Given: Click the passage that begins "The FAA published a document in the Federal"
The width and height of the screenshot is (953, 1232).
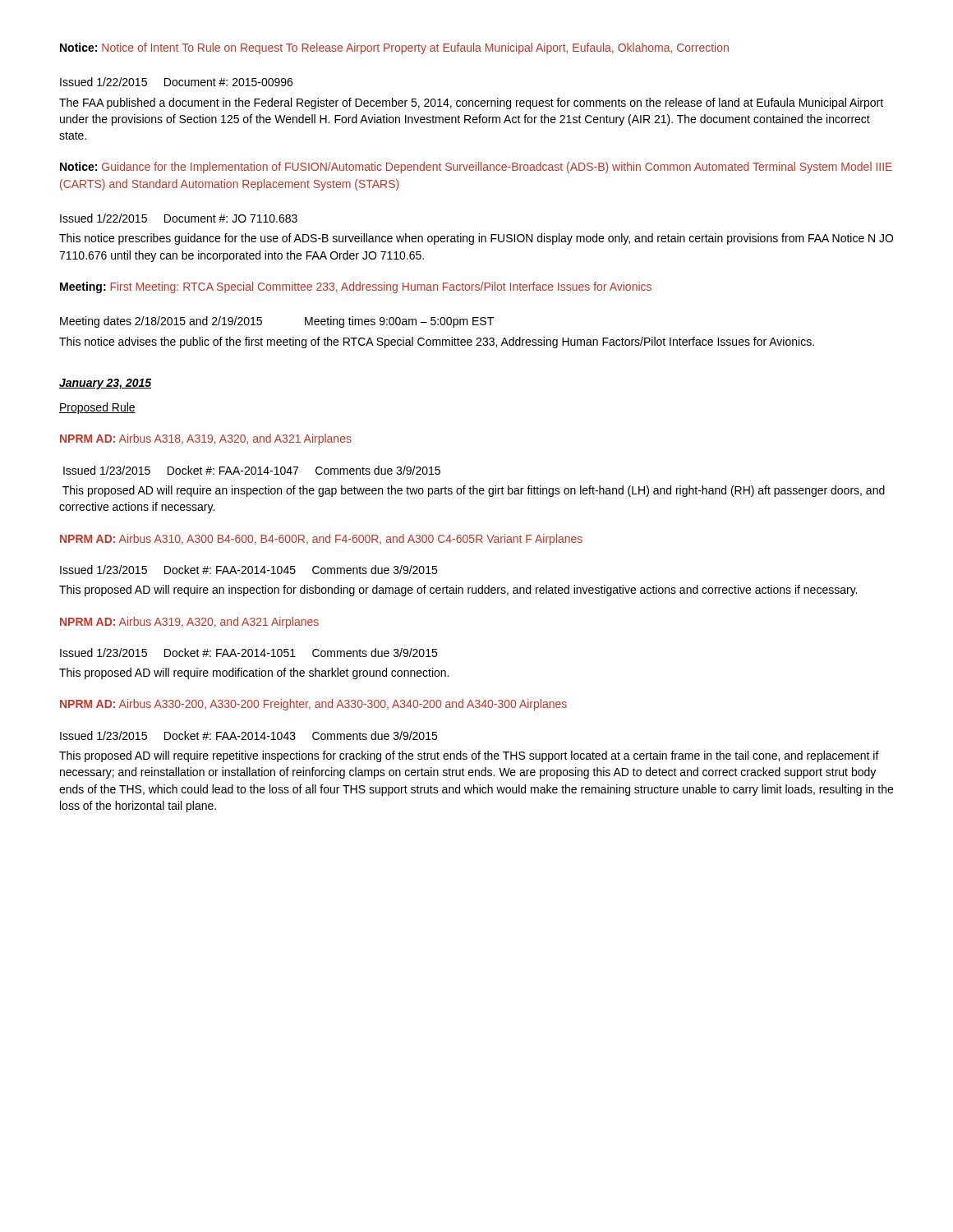Looking at the screenshot, I should (476, 119).
